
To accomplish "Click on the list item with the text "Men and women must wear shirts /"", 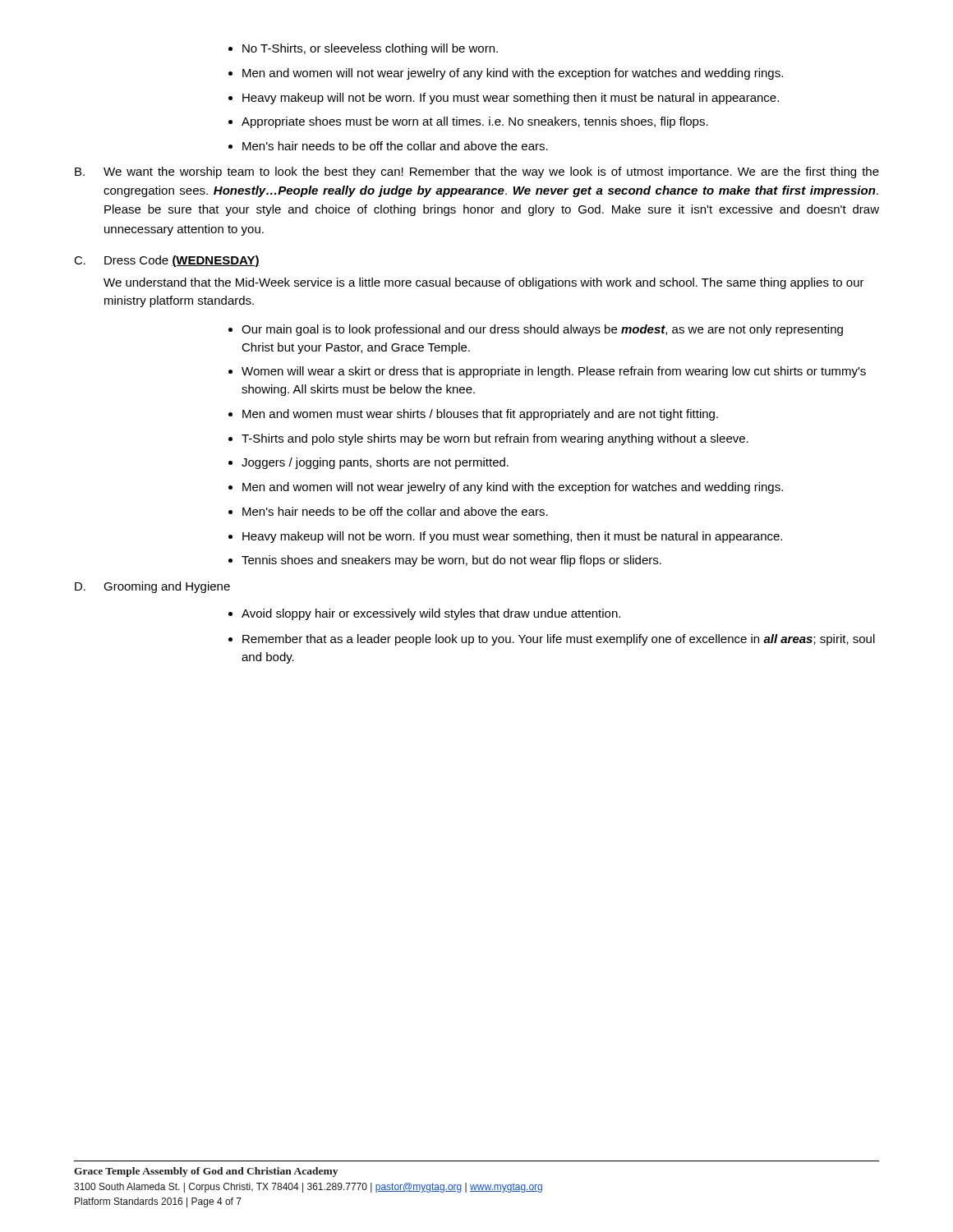I will [550, 414].
